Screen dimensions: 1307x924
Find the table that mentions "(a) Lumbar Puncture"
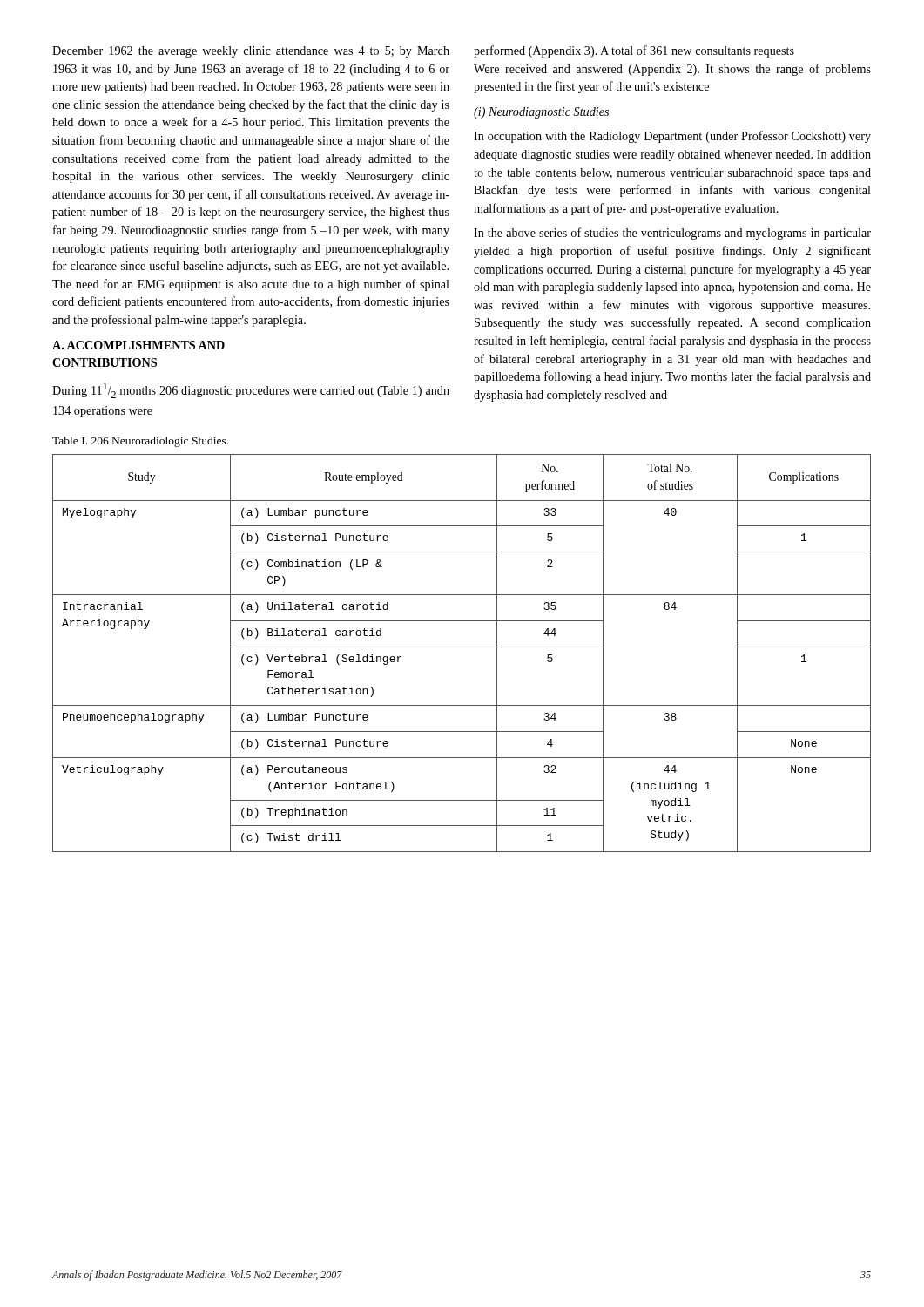click(x=462, y=653)
